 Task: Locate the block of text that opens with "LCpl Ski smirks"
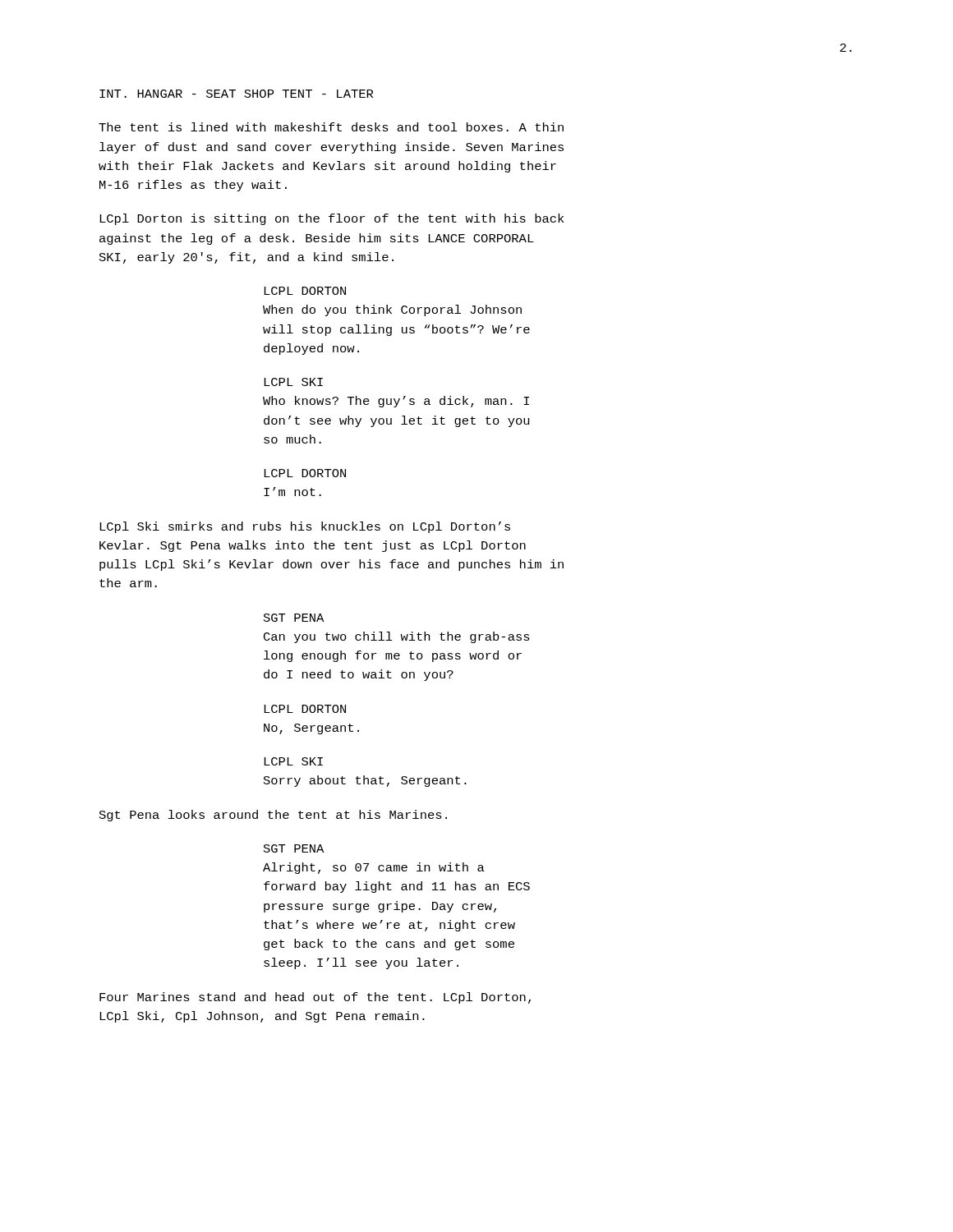332,556
